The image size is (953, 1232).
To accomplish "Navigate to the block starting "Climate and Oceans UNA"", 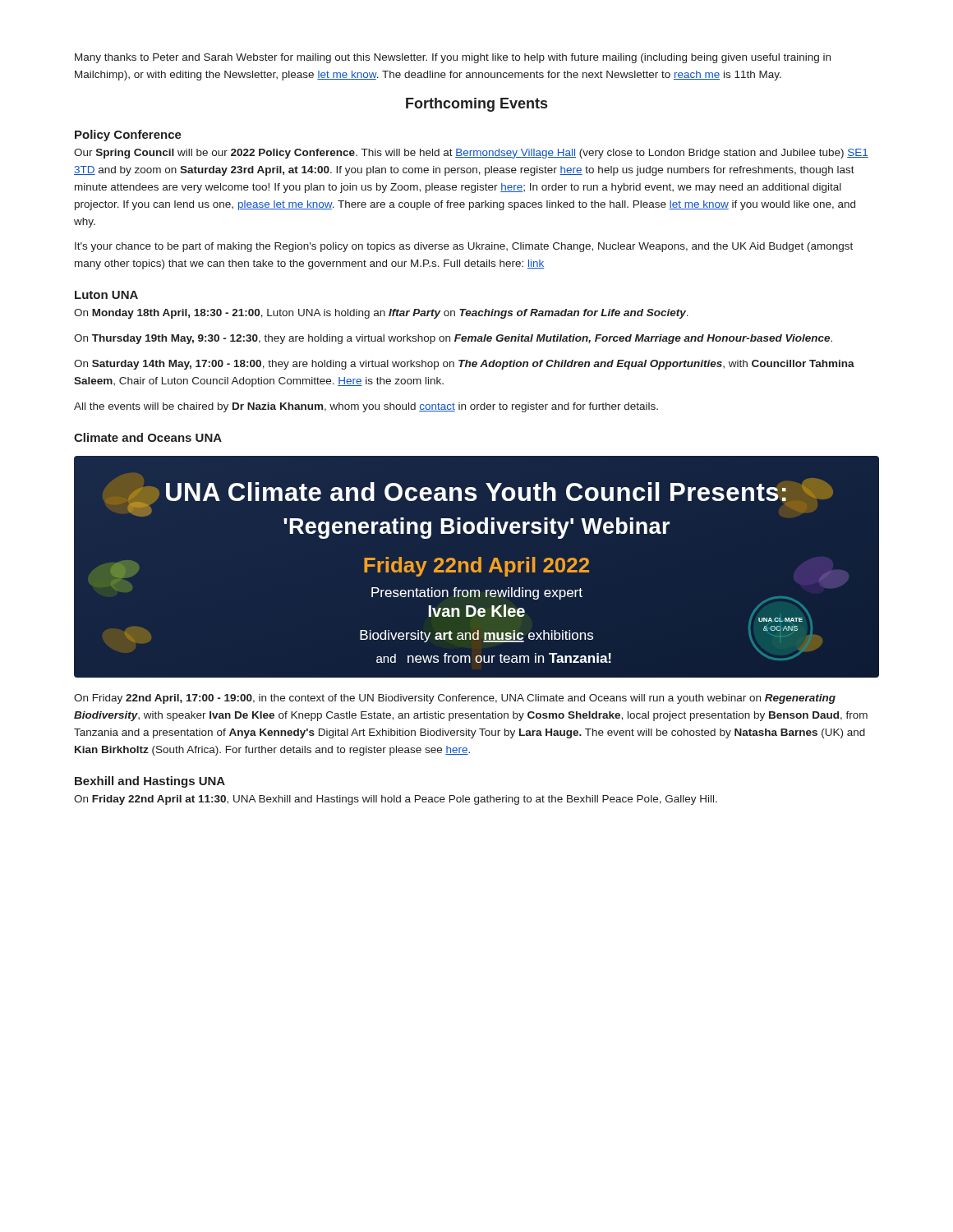I will tap(148, 437).
